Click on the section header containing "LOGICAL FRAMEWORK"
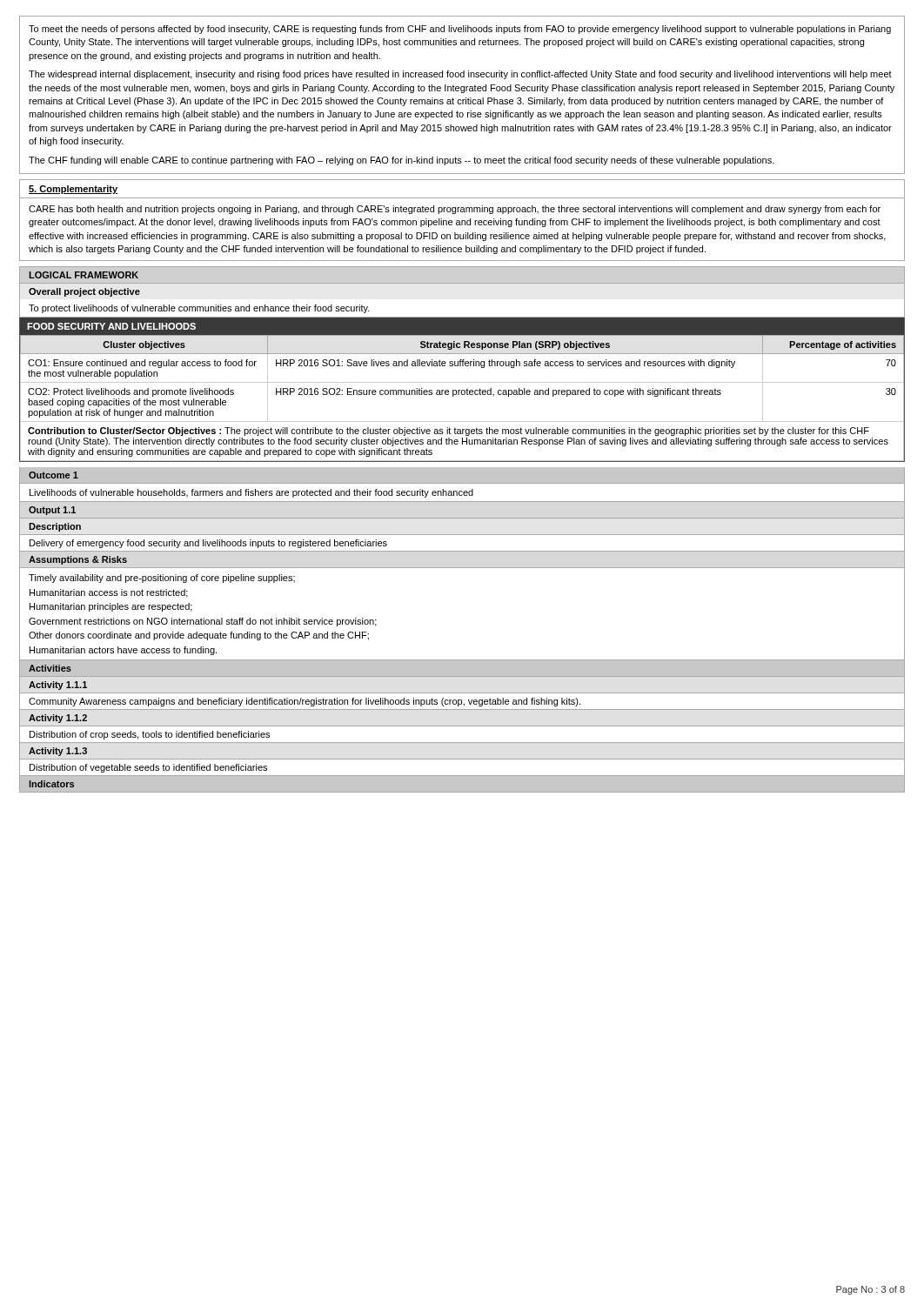 (84, 275)
